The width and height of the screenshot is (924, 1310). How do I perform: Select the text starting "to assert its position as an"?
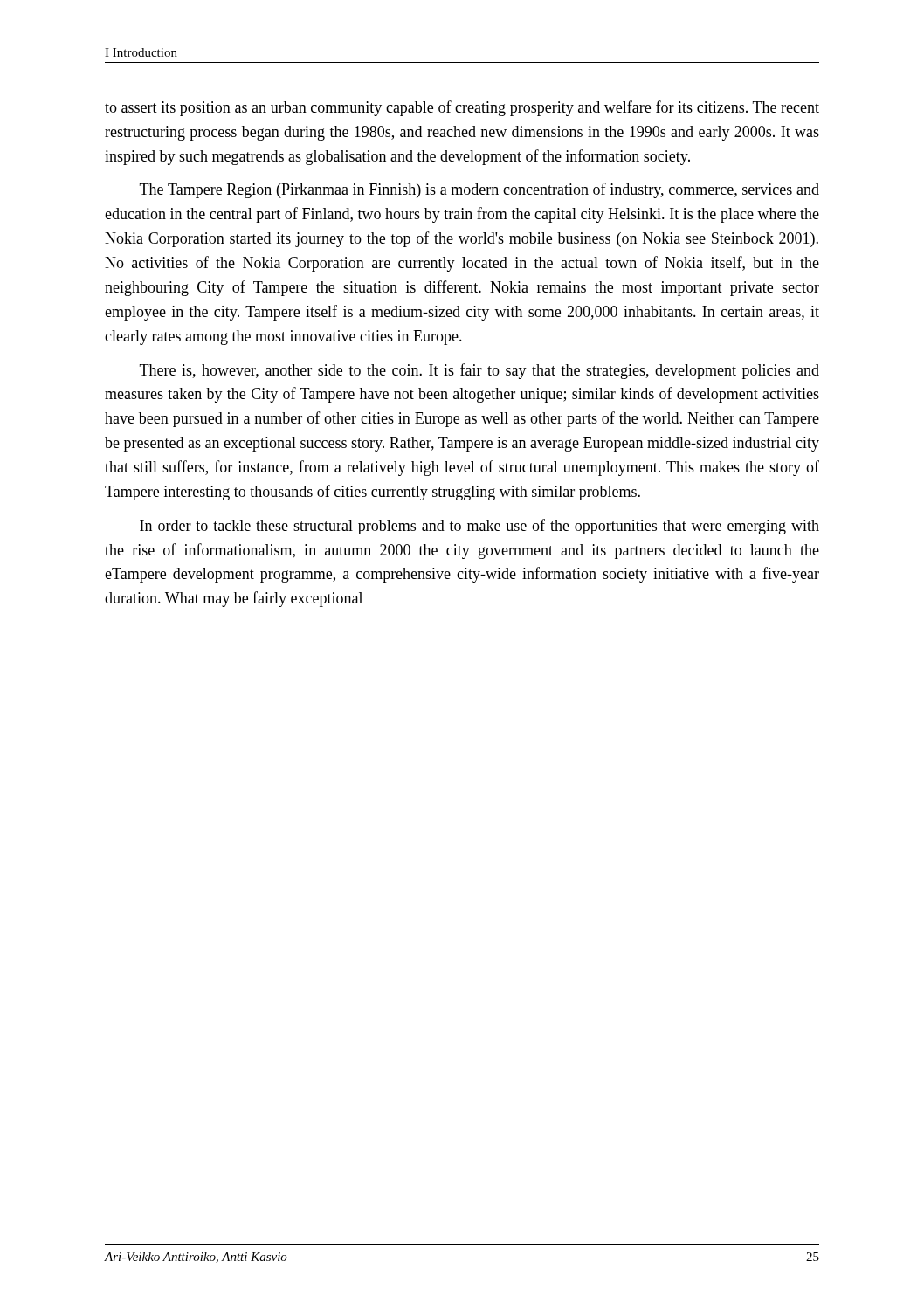pyautogui.click(x=462, y=354)
